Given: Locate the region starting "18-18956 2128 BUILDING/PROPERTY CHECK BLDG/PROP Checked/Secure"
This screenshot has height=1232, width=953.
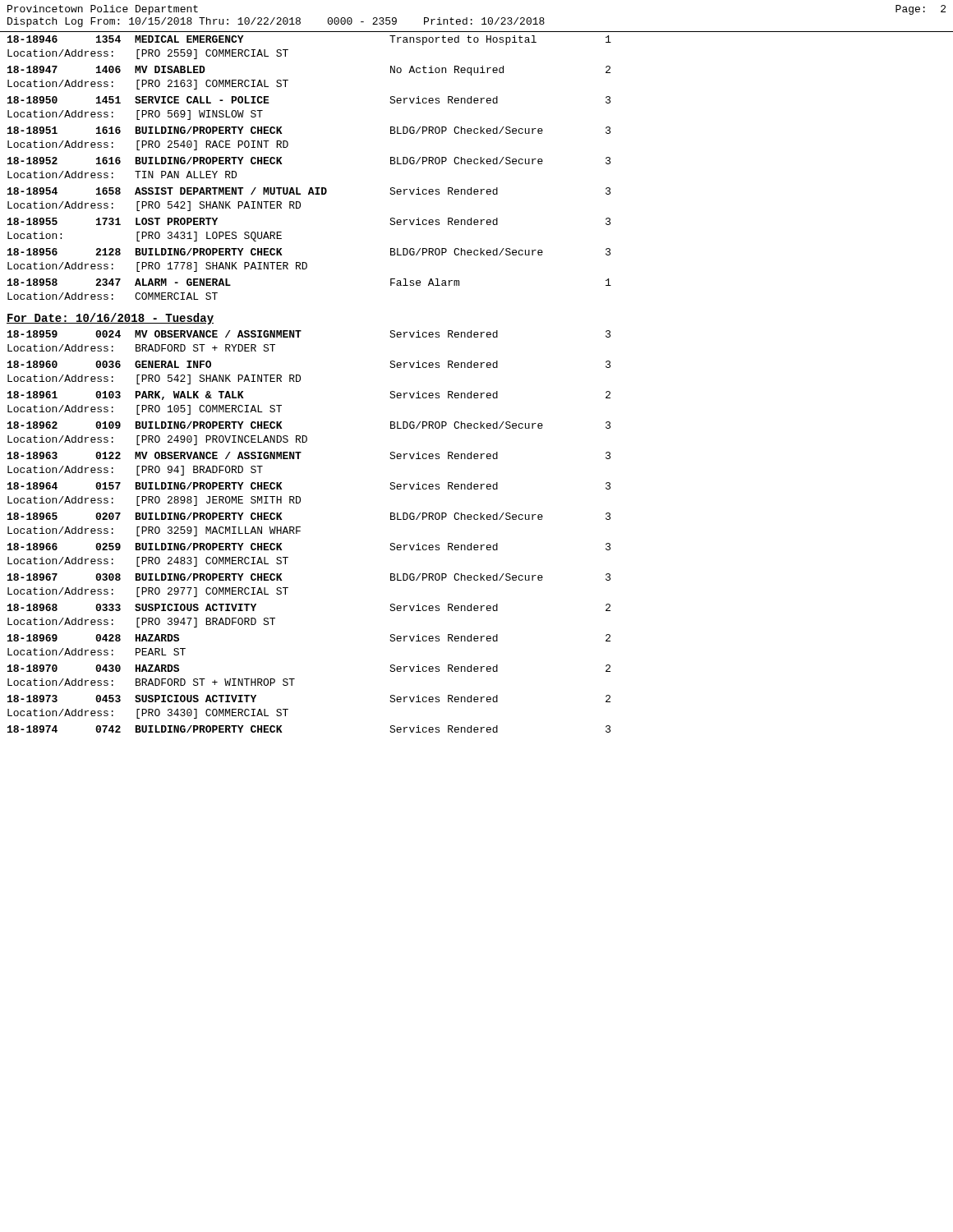Looking at the screenshot, I should [476, 260].
